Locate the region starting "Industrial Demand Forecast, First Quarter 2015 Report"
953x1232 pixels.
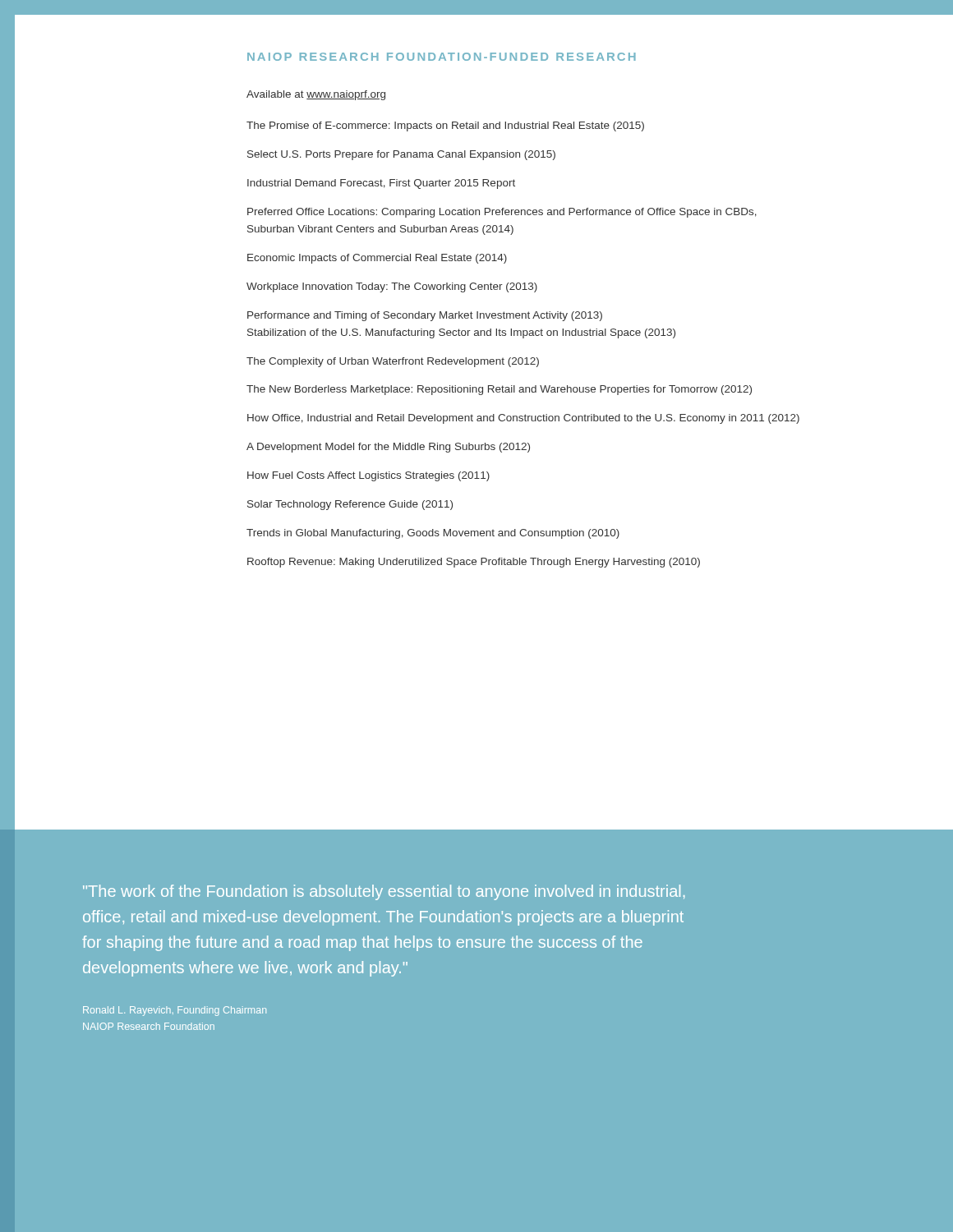[x=381, y=183]
